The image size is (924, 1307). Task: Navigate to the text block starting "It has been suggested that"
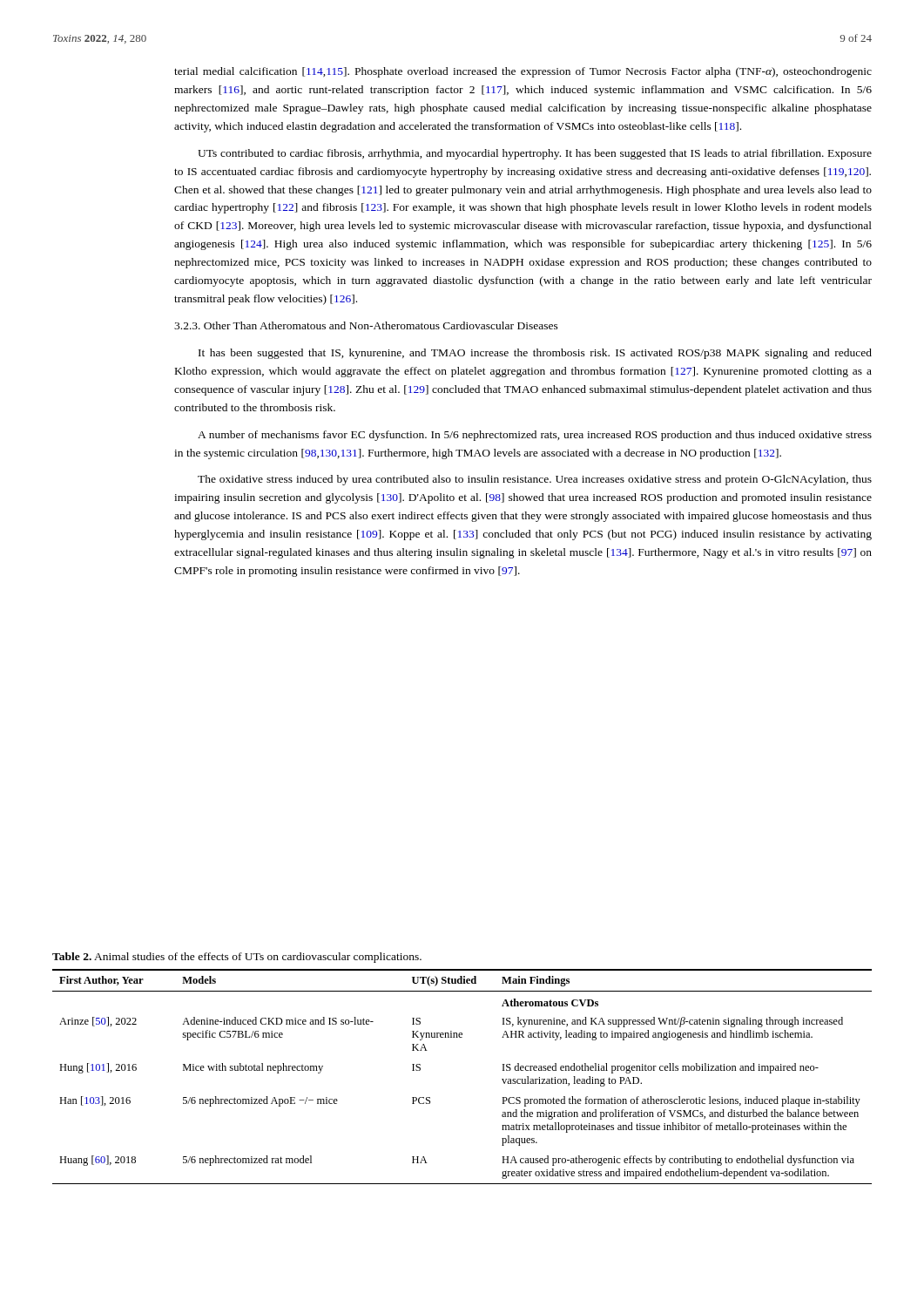coord(523,381)
